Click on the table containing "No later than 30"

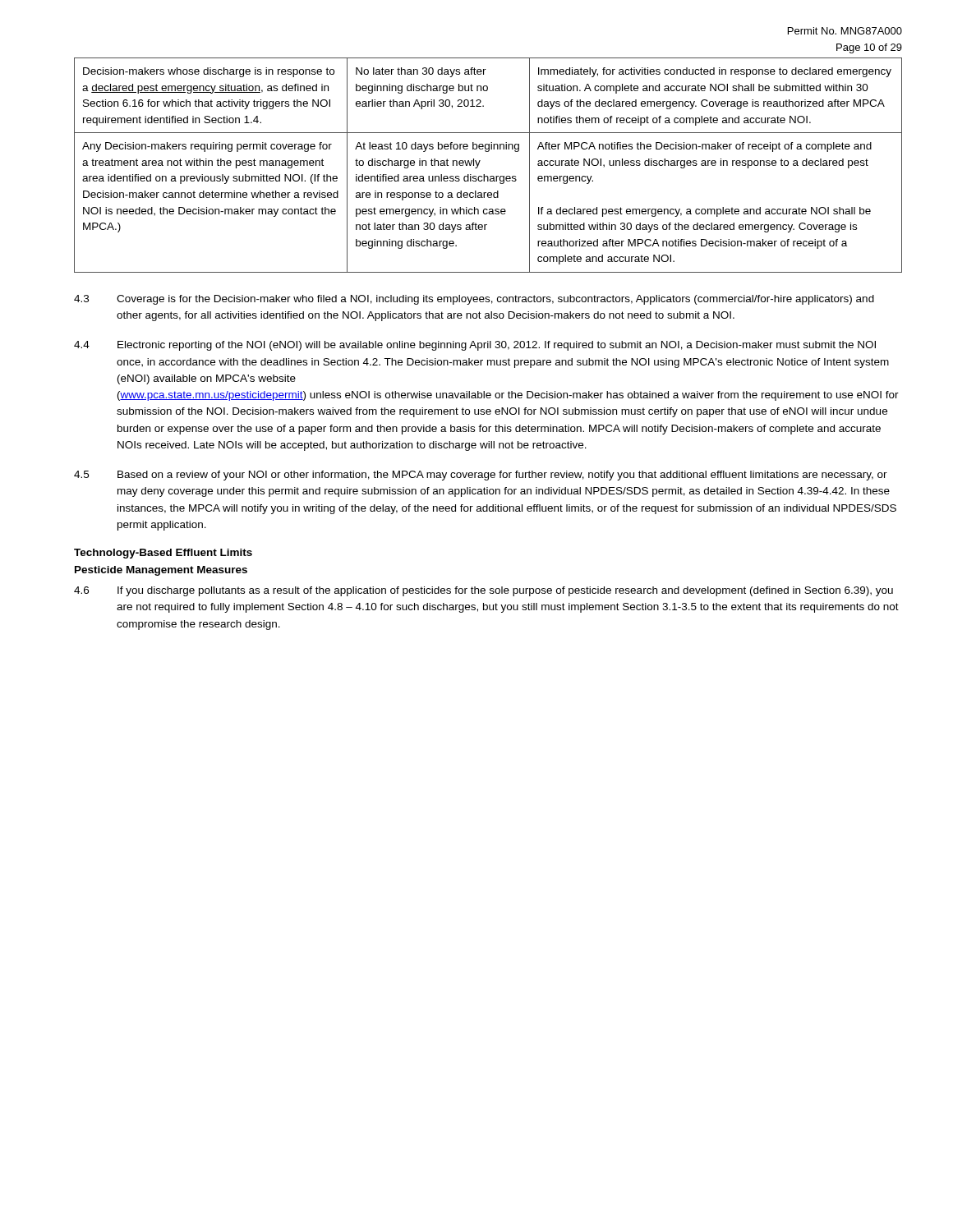[488, 165]
